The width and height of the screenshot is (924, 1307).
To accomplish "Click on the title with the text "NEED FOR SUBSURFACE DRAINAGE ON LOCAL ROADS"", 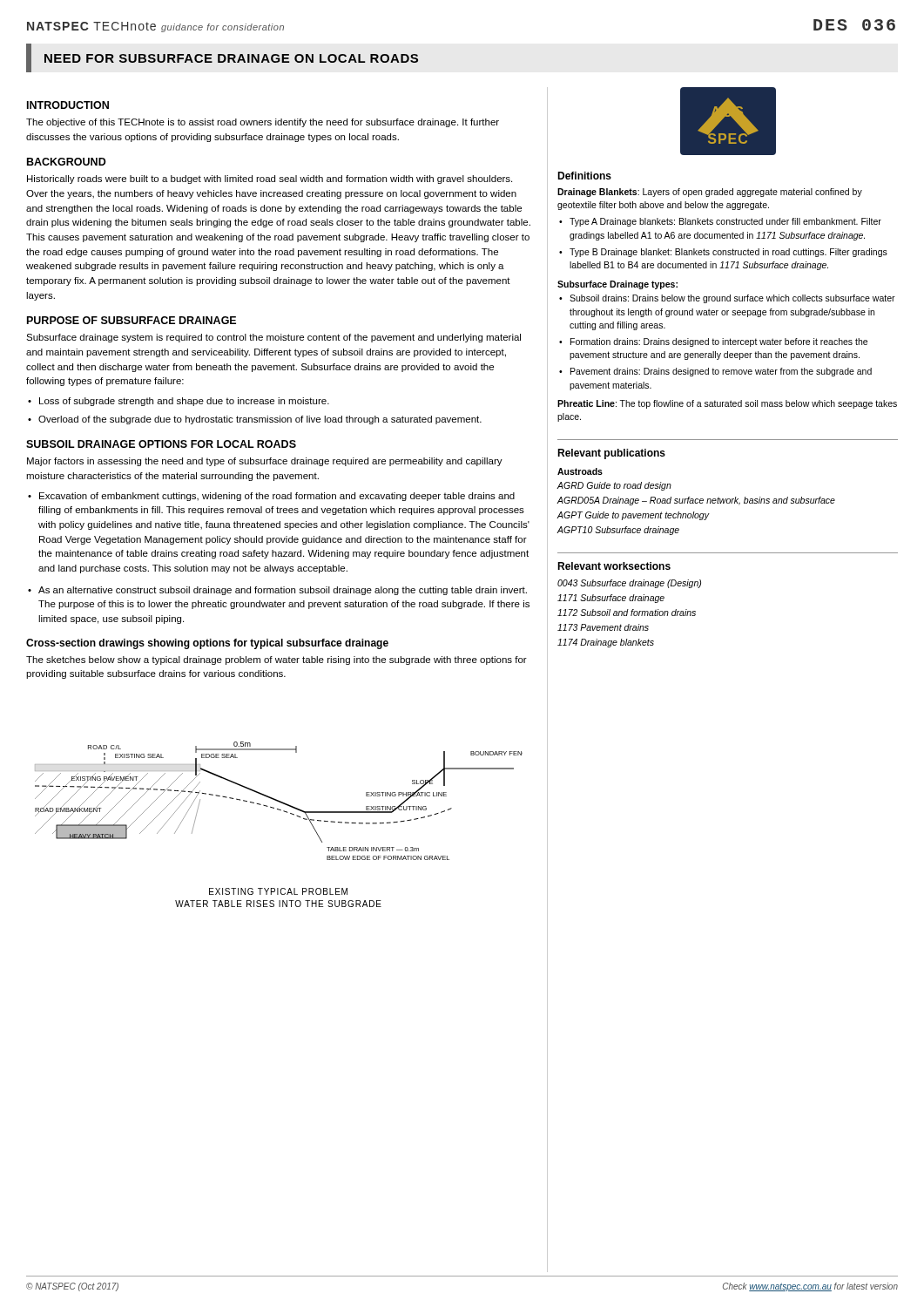I will (231, 58).
